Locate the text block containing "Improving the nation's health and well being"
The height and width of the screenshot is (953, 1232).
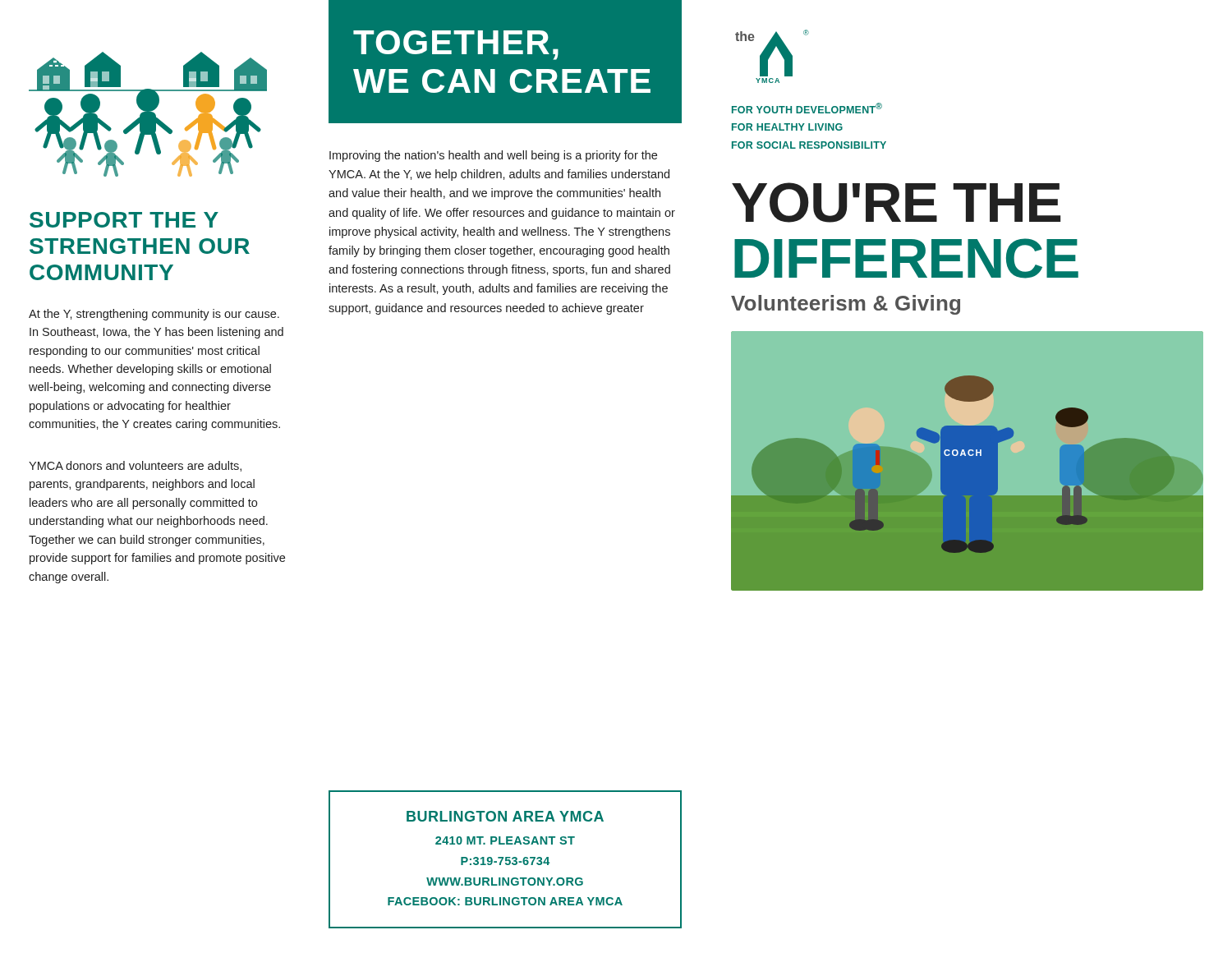pyautogui.click(x=502, y=232)
